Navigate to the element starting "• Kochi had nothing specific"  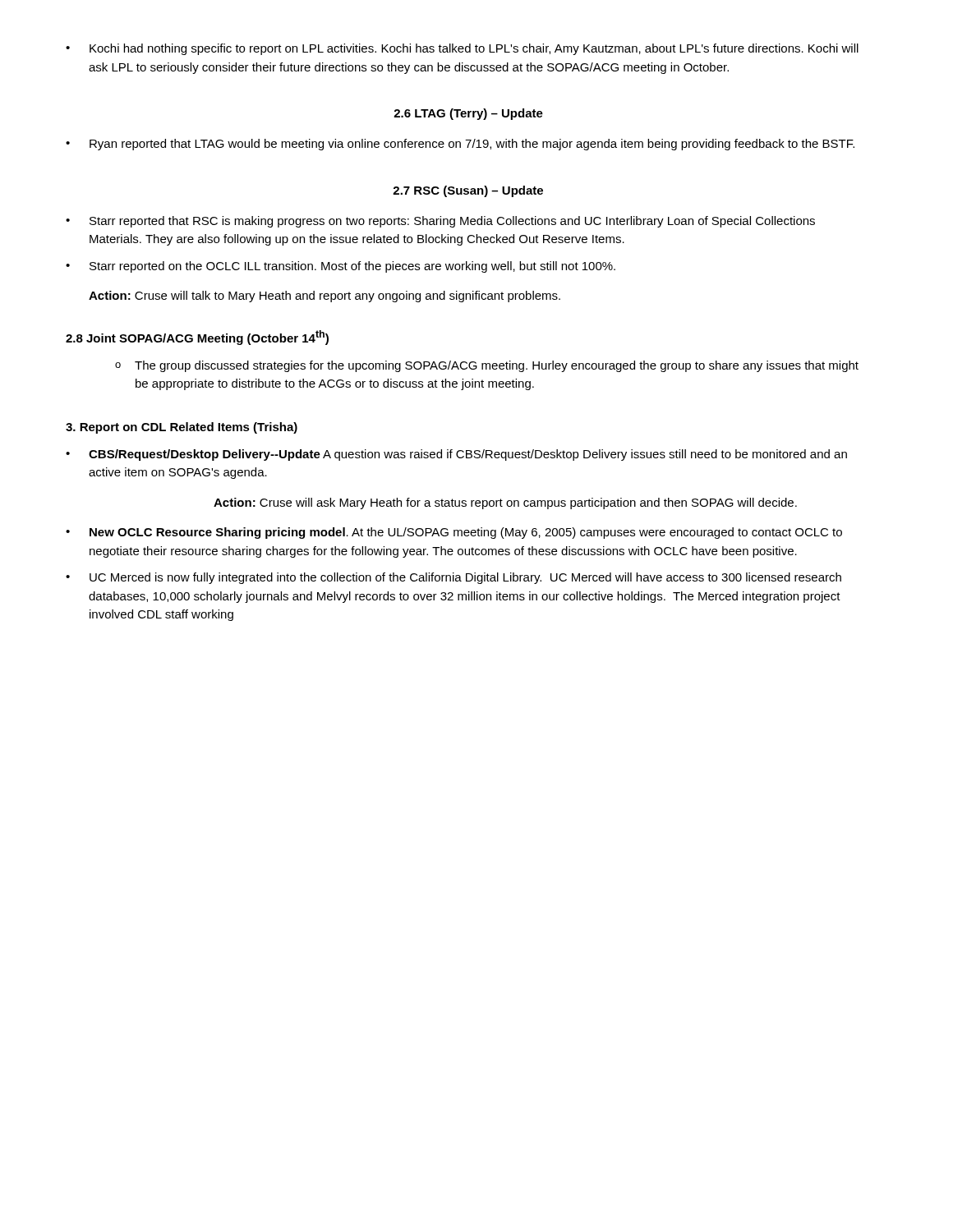point(468,58)
